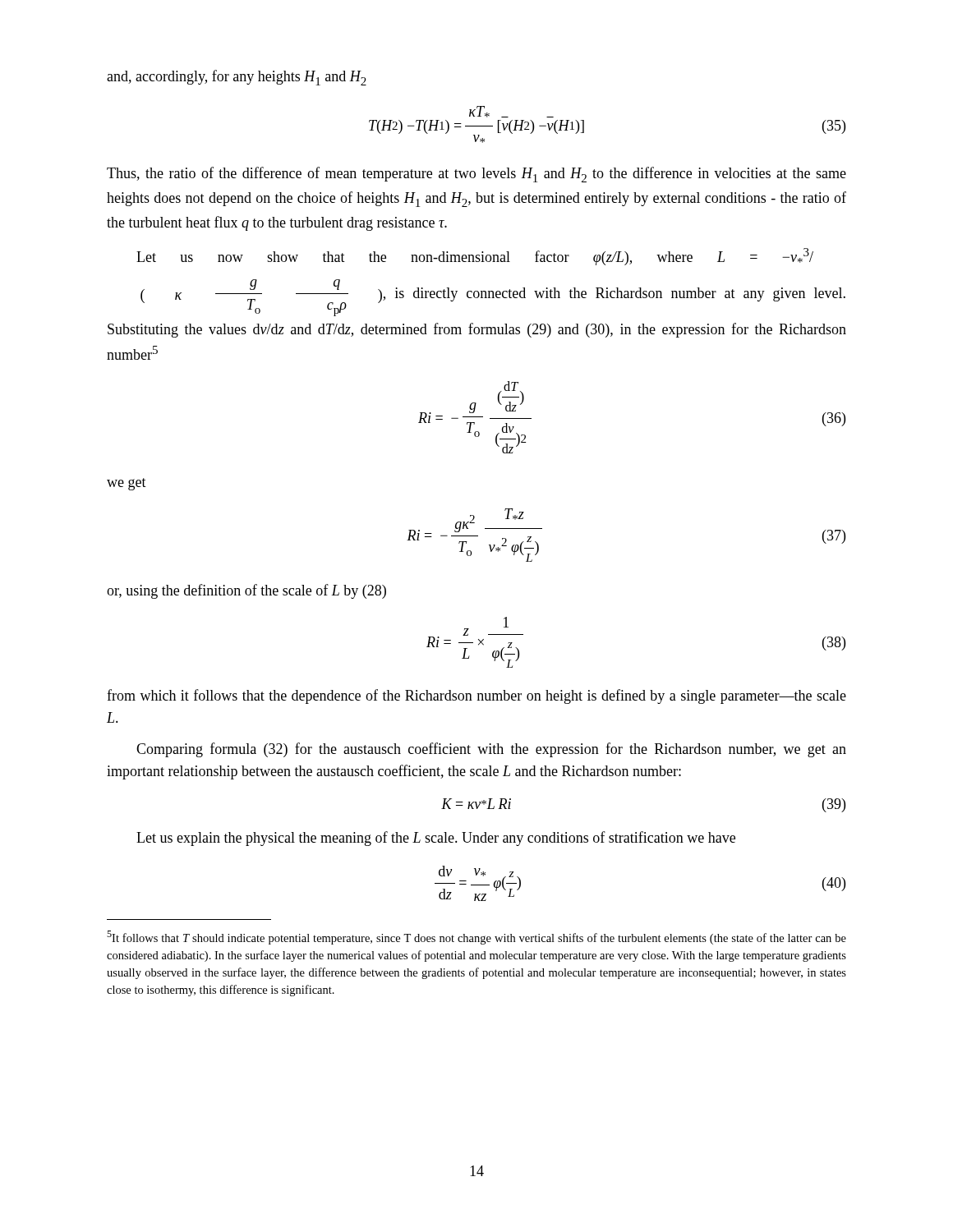953x1232 pixels.
Task: Locate the formula with the text "T(H2) − T(H1) = κT*"
Action: pos(476,126)
